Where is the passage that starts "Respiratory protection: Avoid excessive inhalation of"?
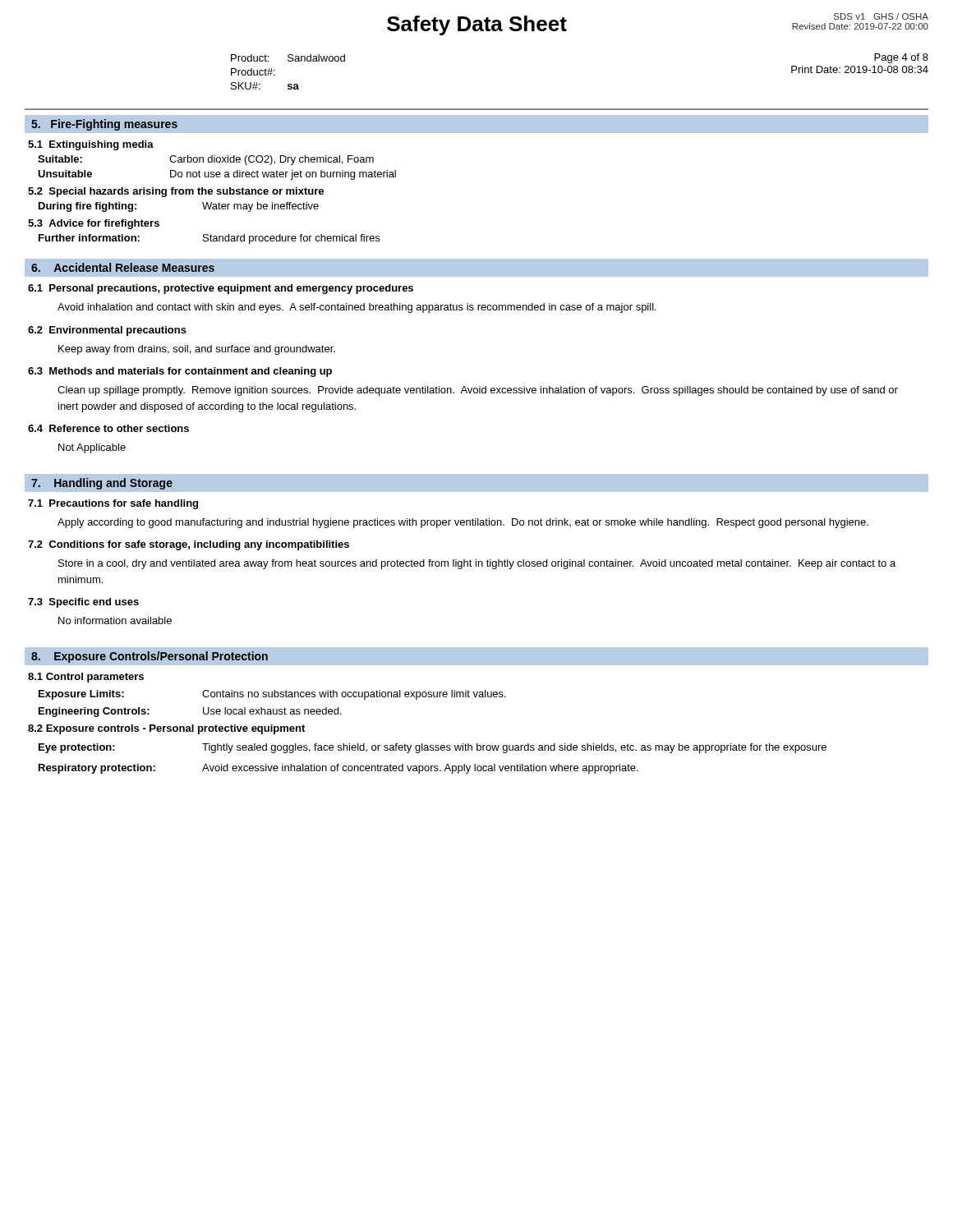The width and height of the screenshot is (953, 1232). click(338, 768)
